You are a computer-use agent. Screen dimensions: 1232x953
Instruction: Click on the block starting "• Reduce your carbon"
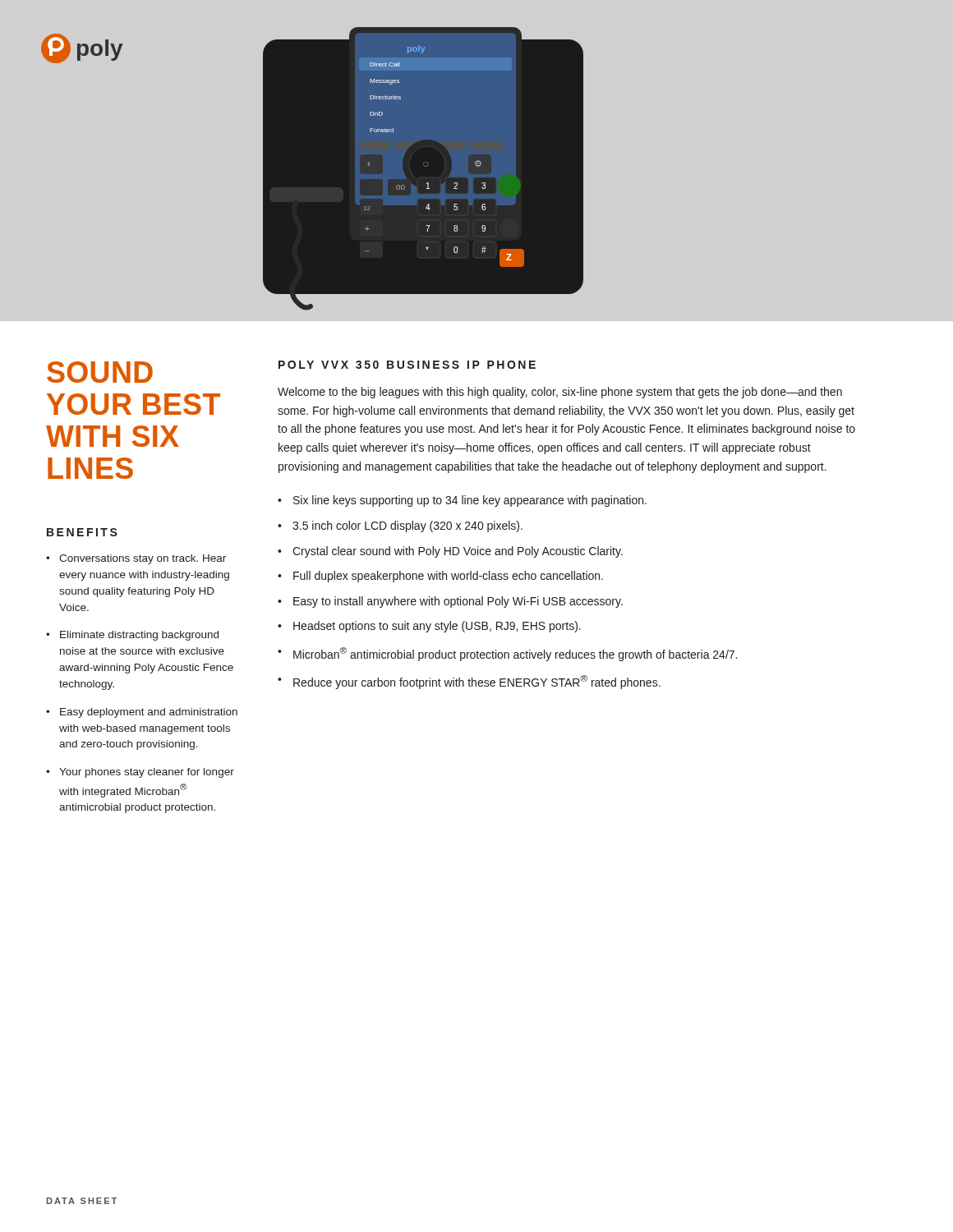[469, 680]
